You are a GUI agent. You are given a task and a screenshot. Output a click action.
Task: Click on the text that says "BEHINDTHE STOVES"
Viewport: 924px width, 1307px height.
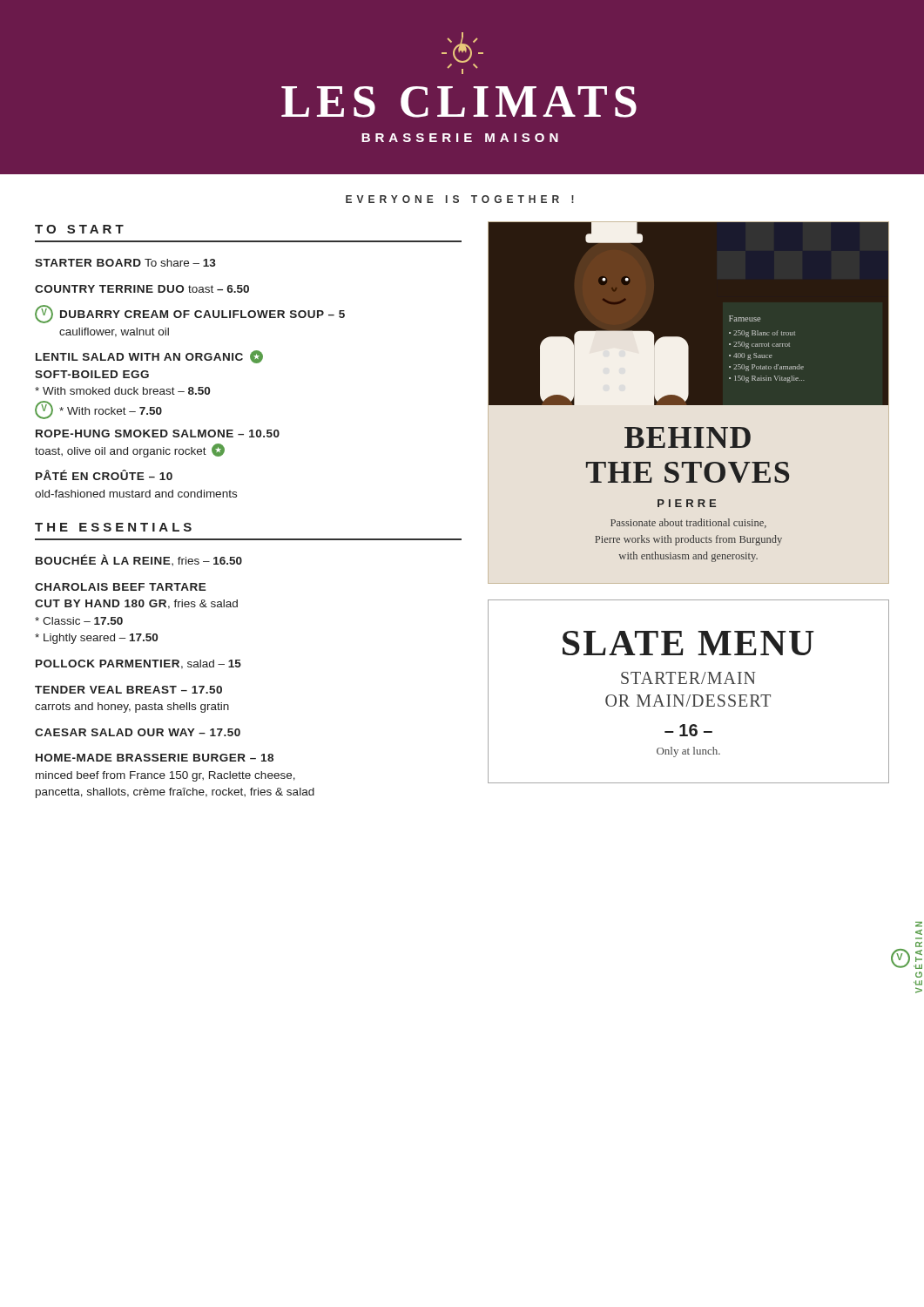tap(688, 455)
